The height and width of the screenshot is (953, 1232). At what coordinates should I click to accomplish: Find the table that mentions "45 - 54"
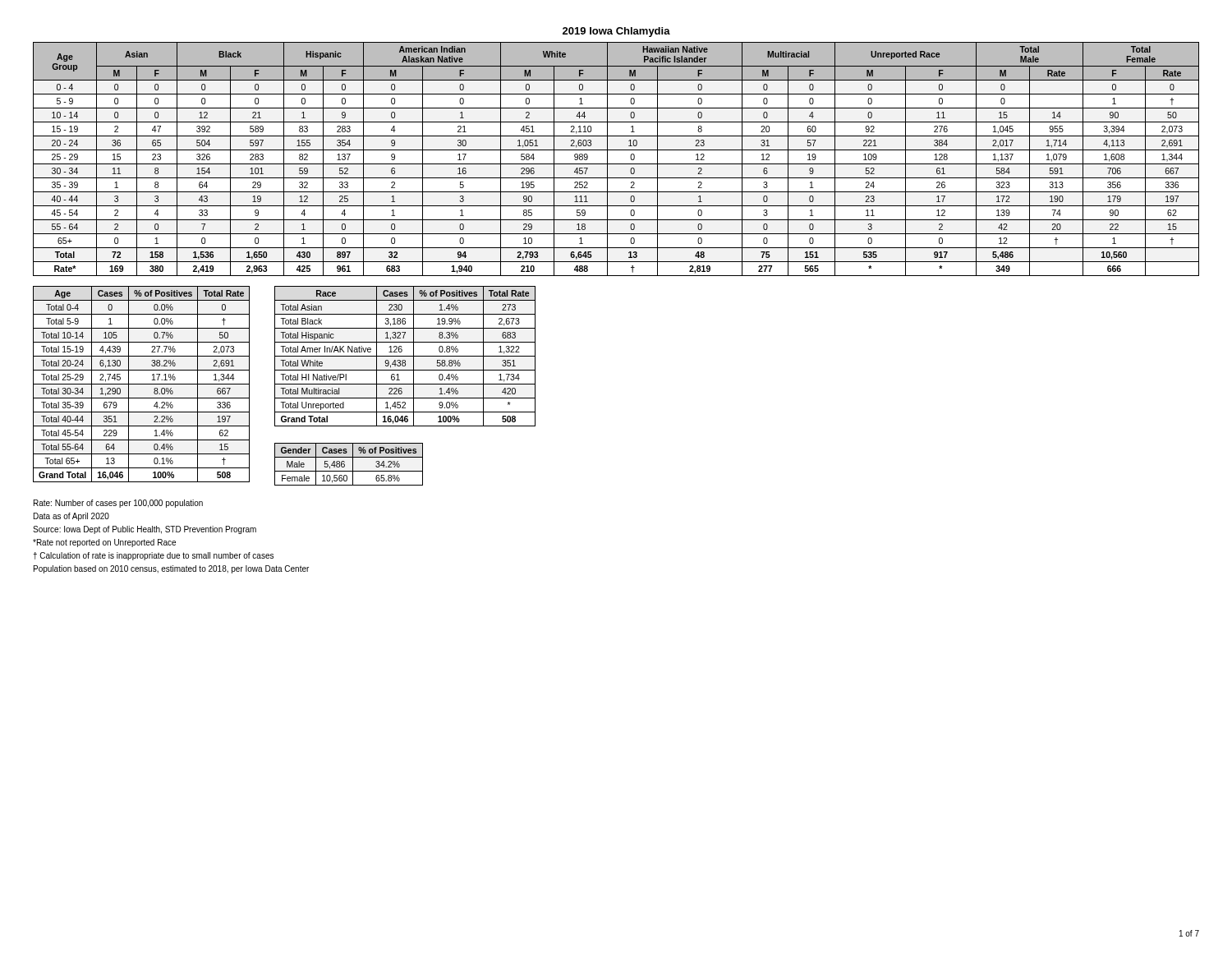[x=616, y=159]
